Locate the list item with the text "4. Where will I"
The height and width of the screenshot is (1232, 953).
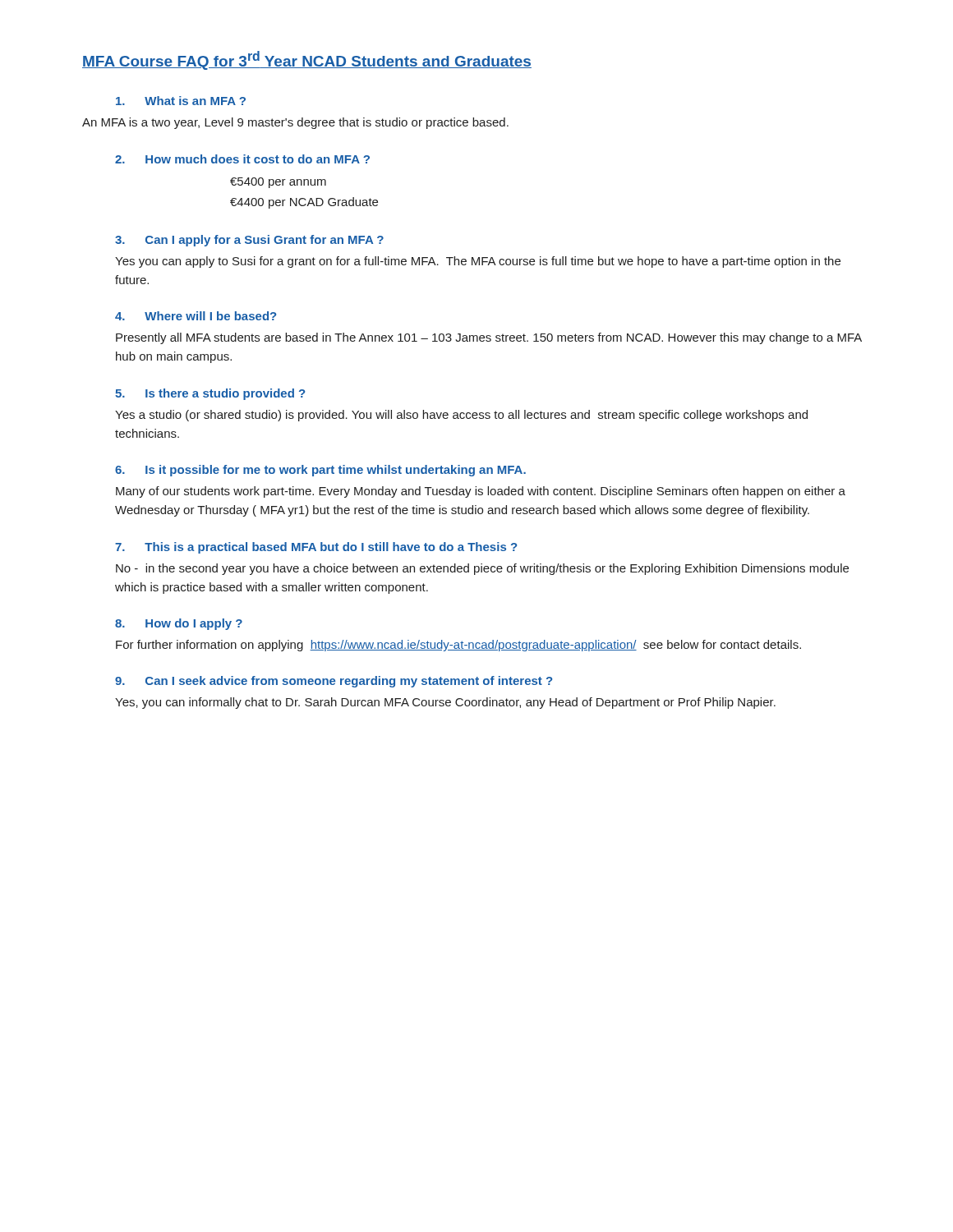[196, 316]
